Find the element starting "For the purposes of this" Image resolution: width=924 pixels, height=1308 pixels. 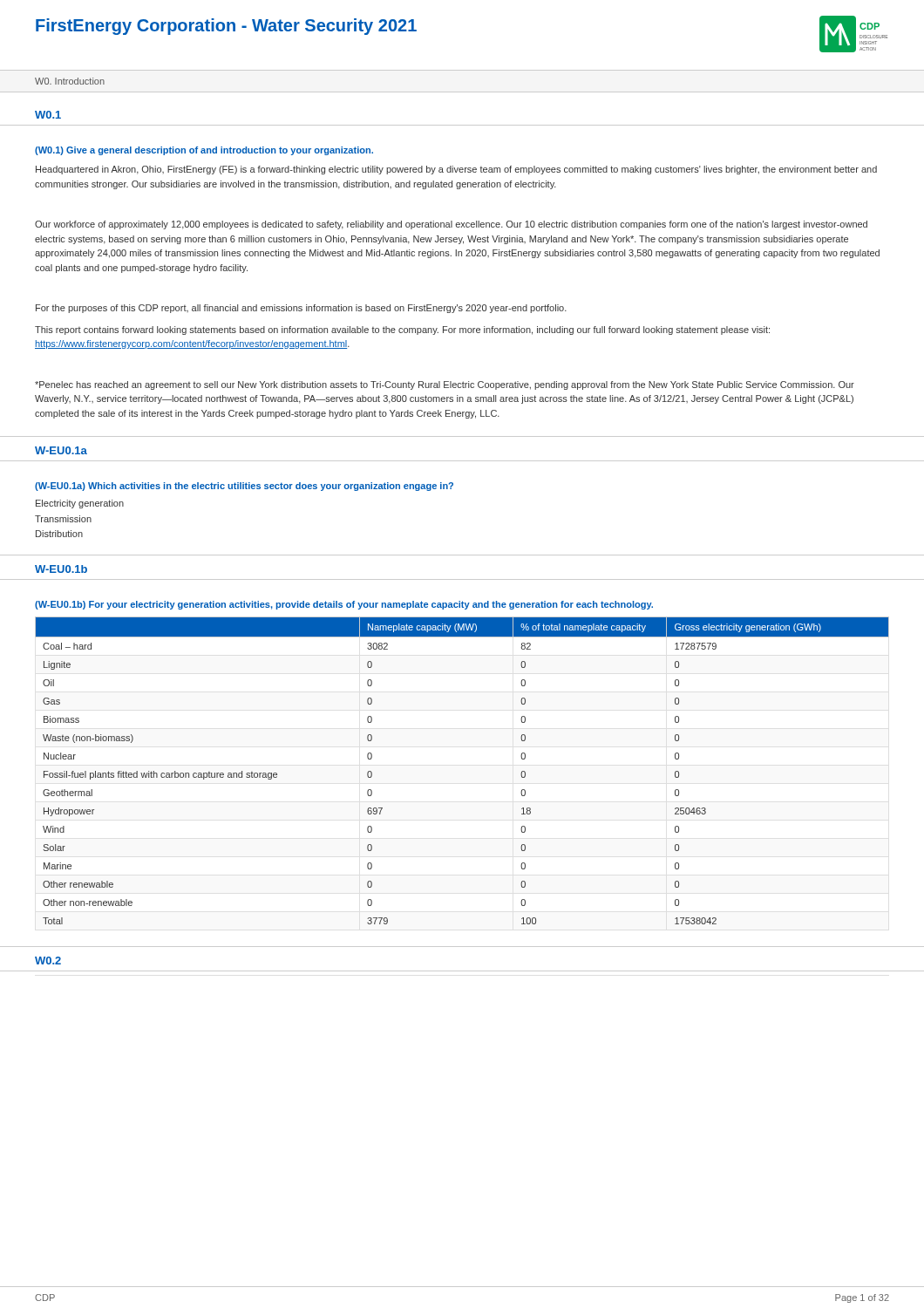tap(301, 308)
